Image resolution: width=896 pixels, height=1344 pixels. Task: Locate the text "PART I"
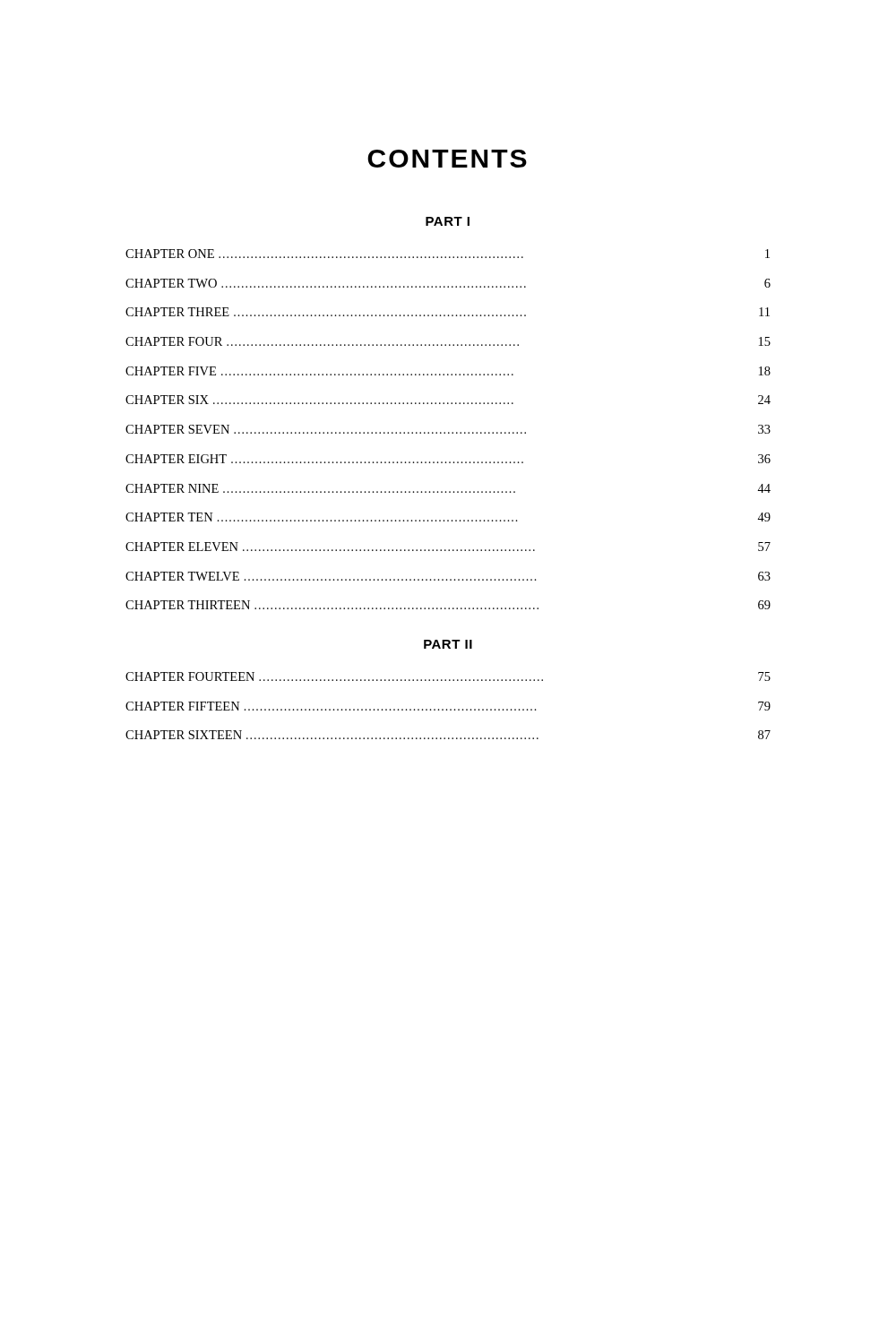coord(448,221)
